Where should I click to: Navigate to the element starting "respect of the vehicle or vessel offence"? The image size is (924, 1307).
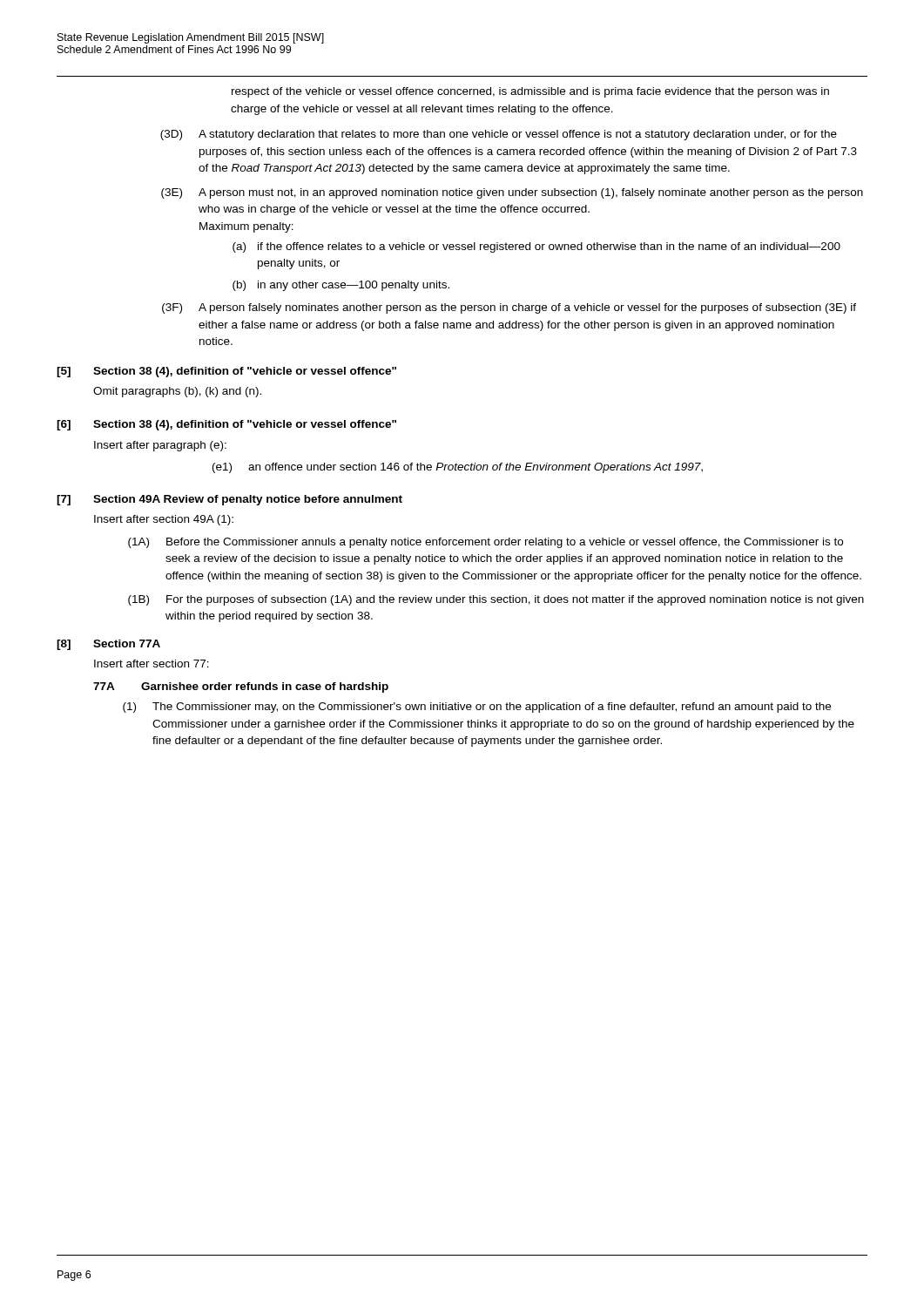(530, 100)
